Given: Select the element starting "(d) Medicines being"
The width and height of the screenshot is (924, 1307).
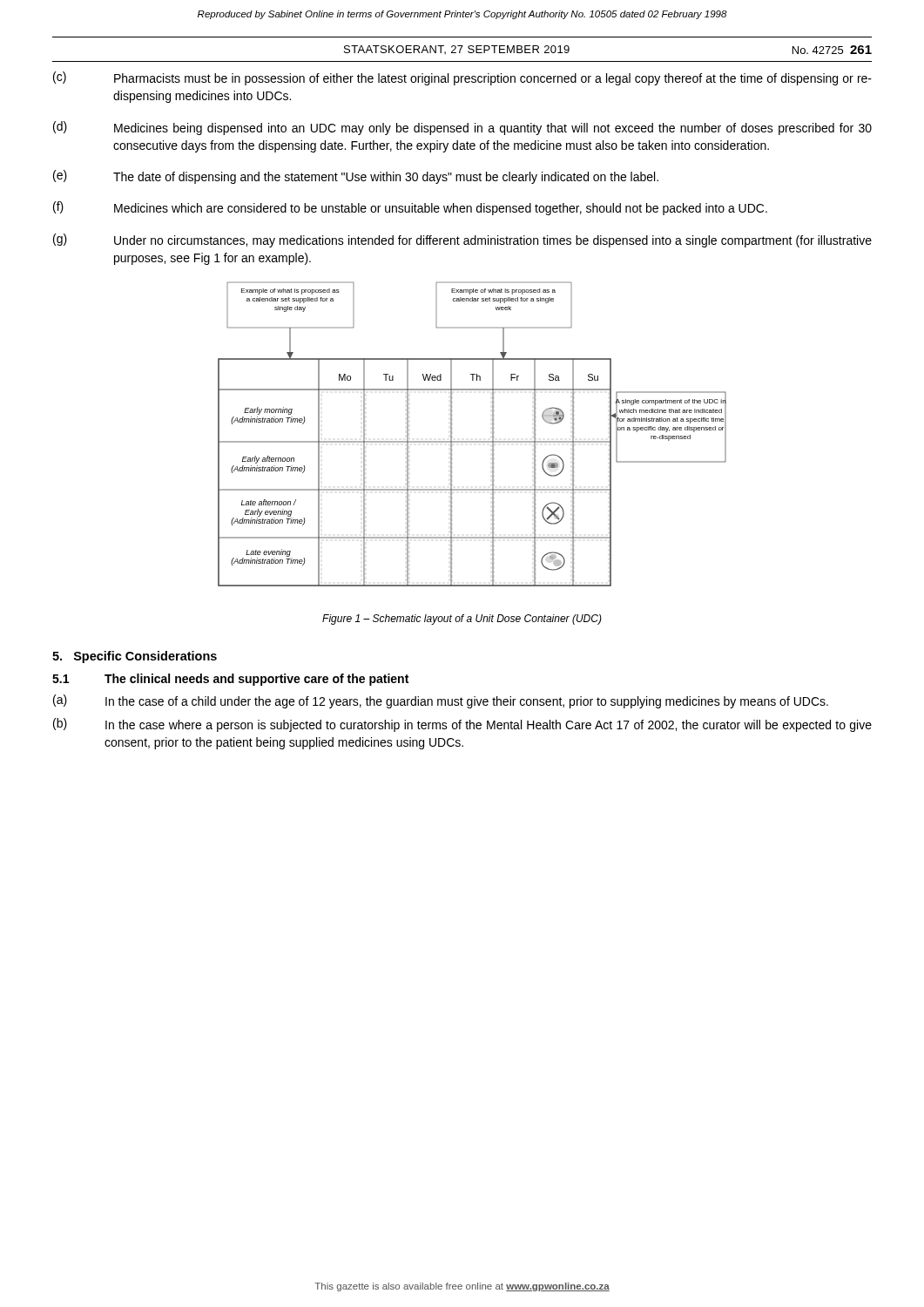Looking at the screenshot, I should click(462, 137).
